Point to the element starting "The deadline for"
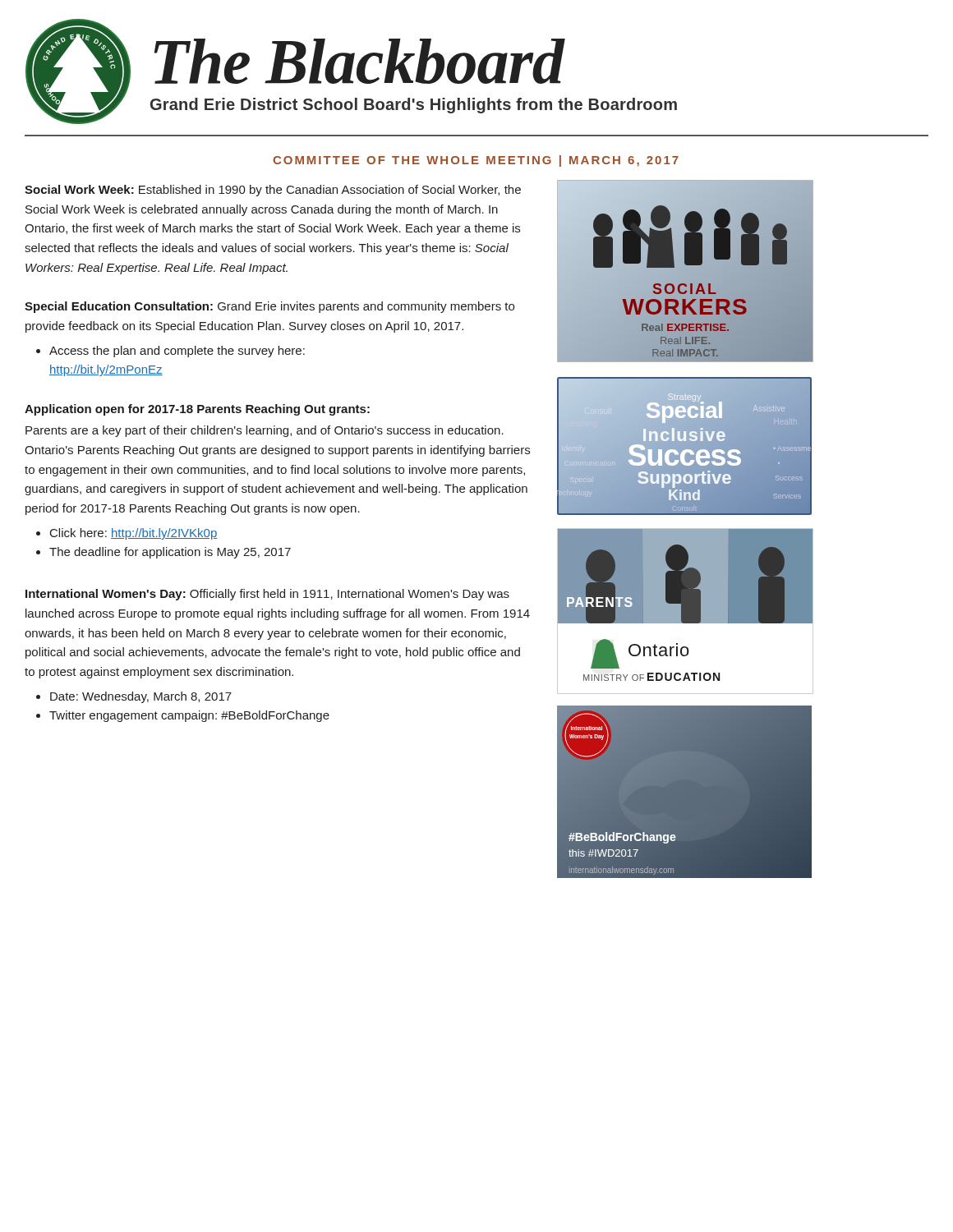This screenshot has width=953, height=1232. (170, 552)
